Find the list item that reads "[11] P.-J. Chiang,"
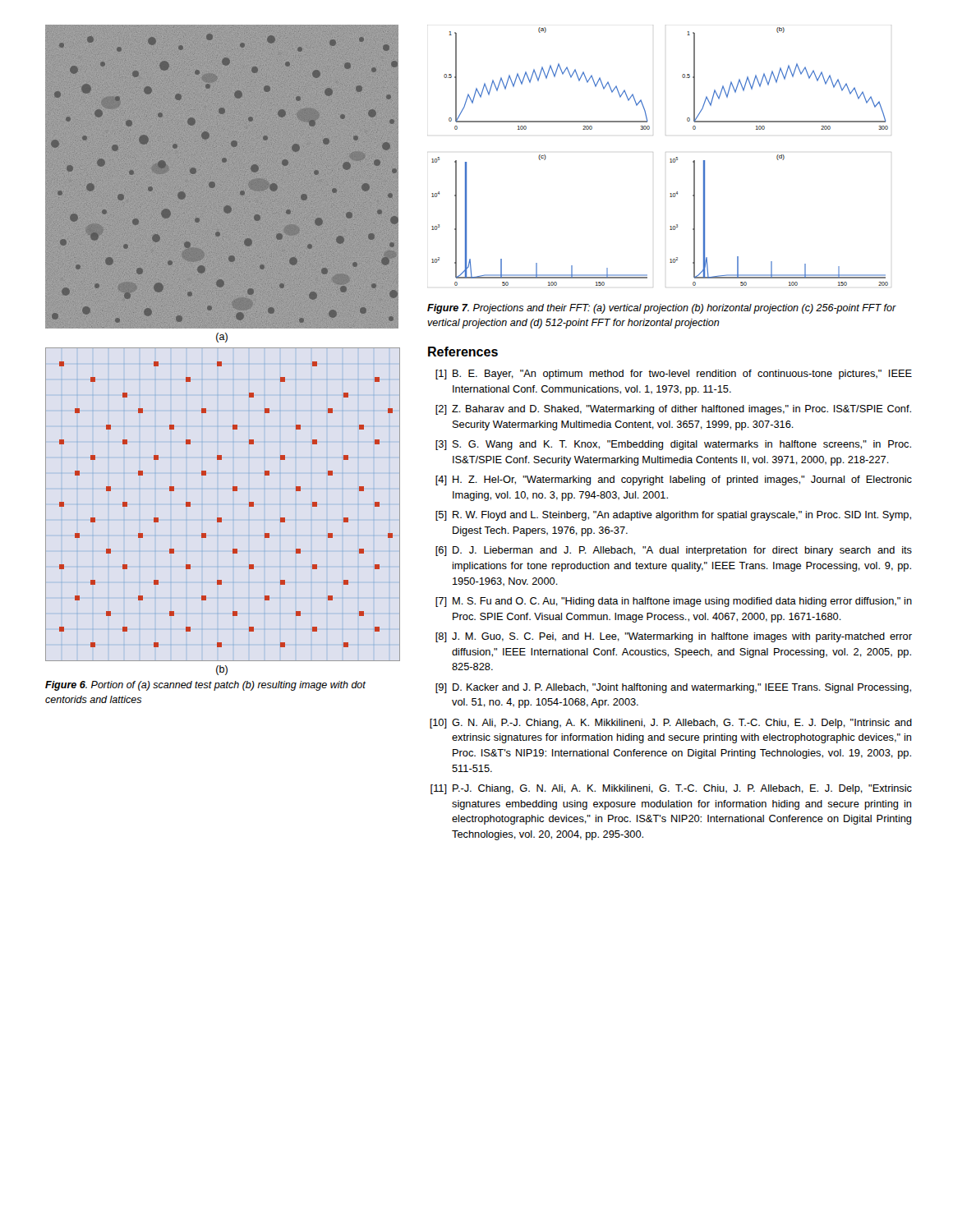 [x=670, y=812]
